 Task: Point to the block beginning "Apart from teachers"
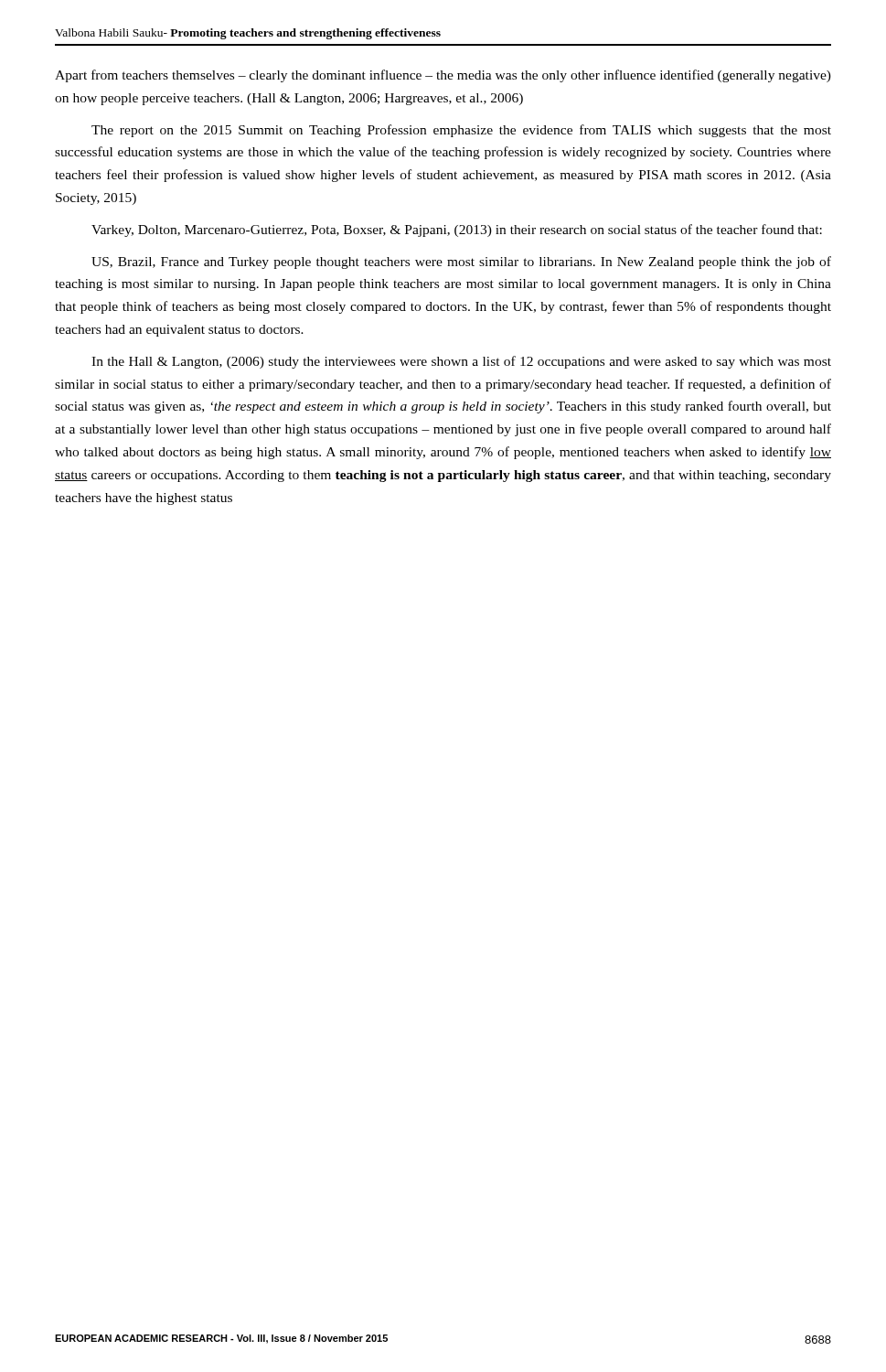443,87
